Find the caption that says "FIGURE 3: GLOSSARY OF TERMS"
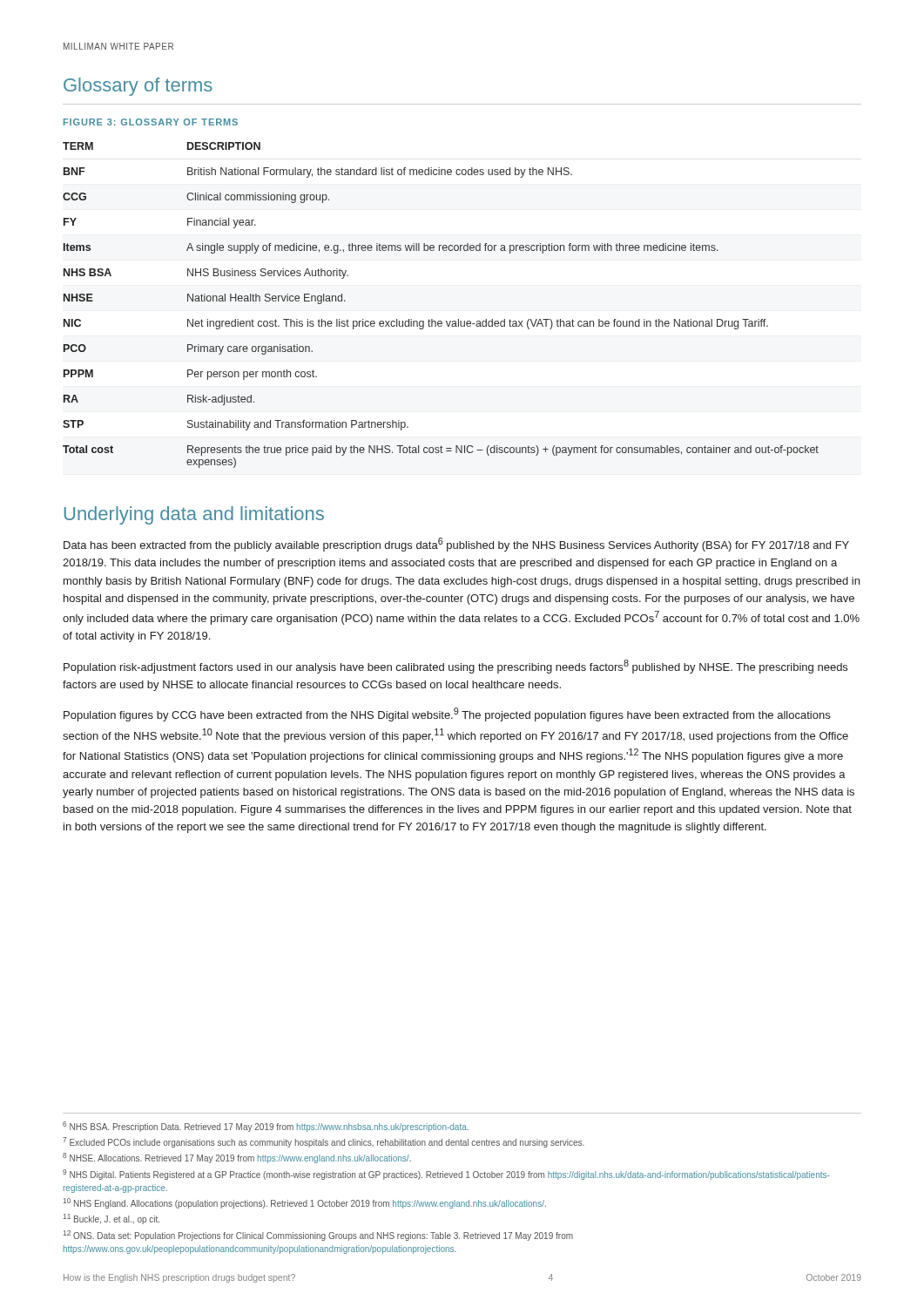 pos(151,122)
